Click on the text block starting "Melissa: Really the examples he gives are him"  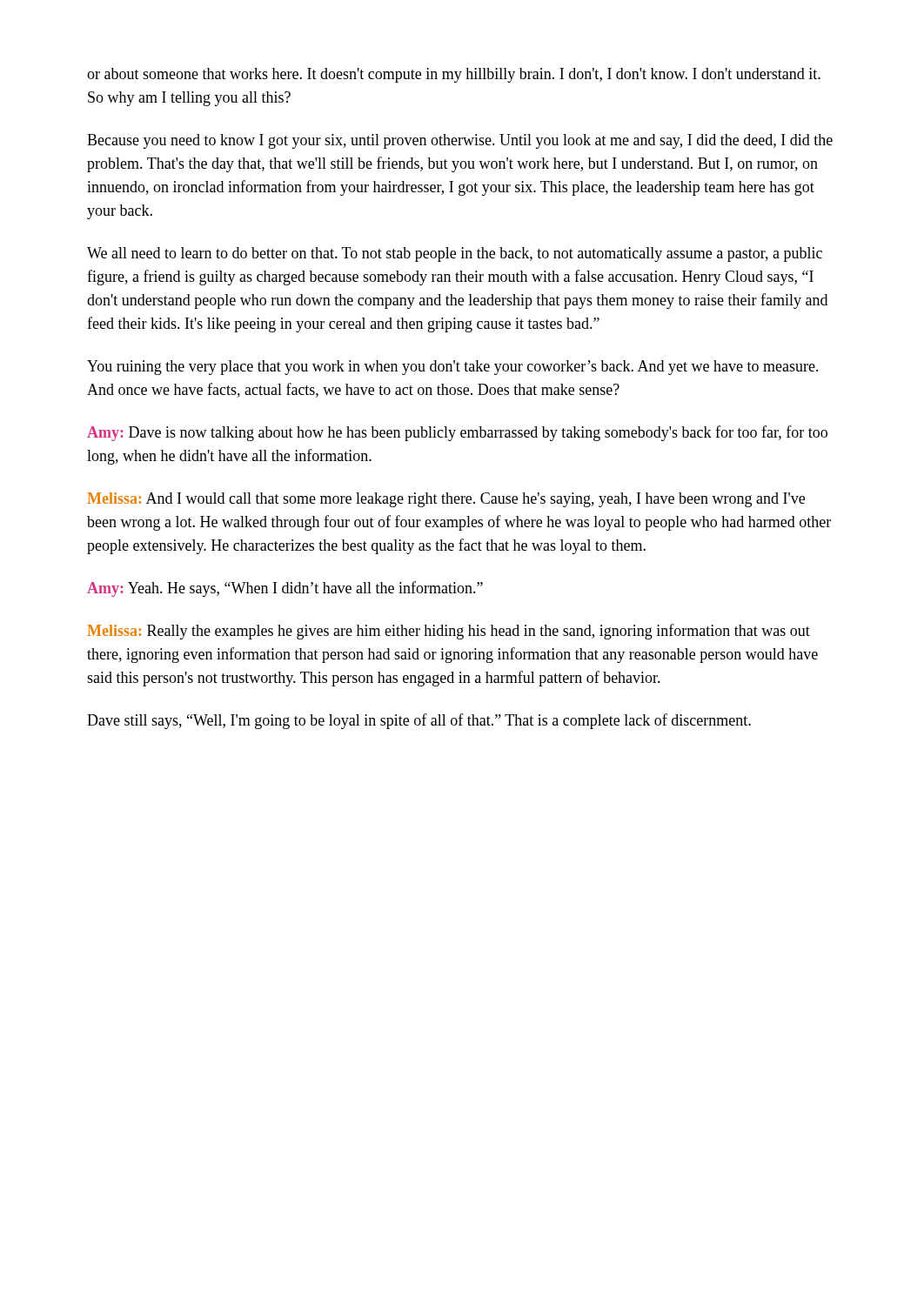[x=453, y=654]
